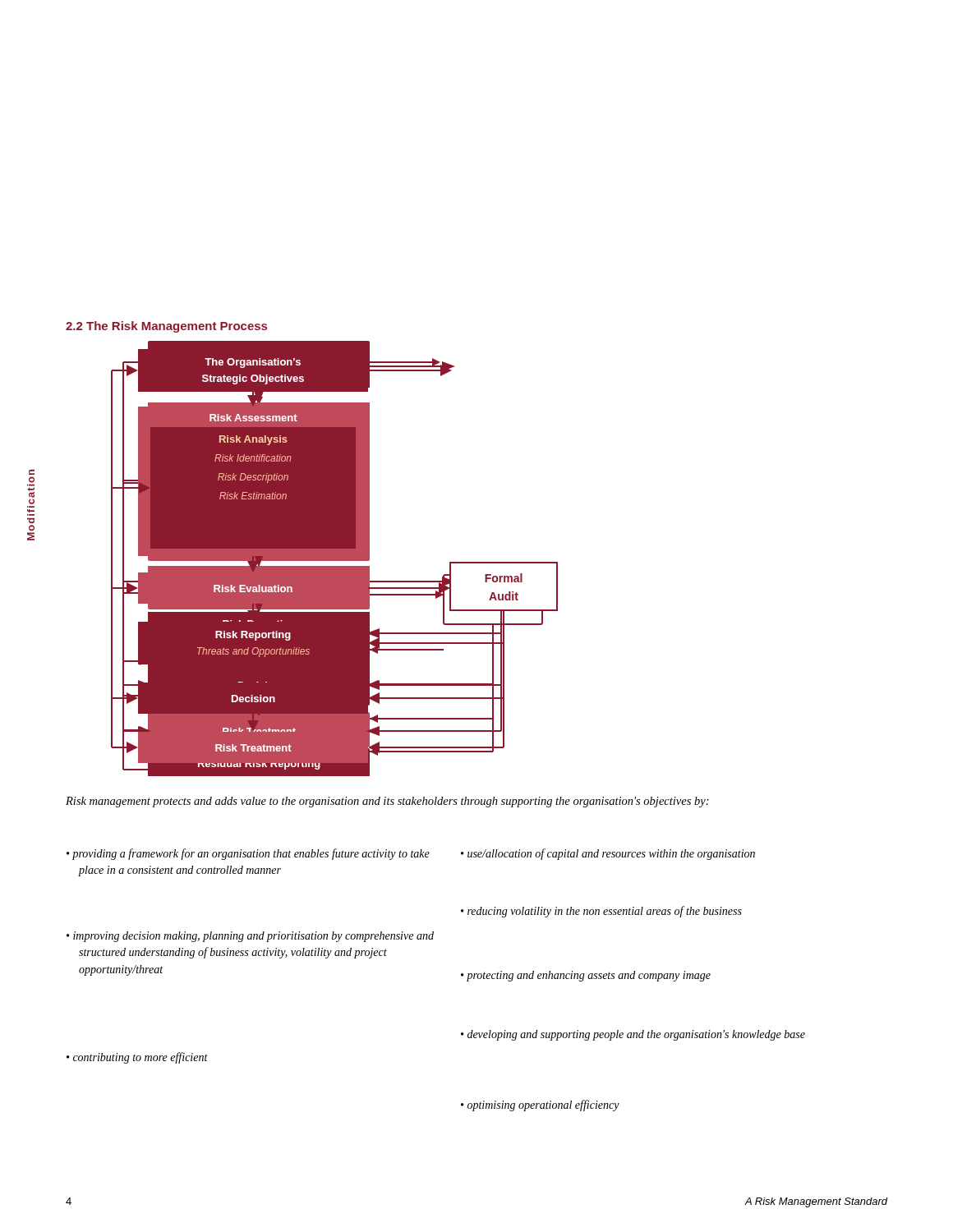
Task: Click on the passage starting "• protecting and enhancing assets"
Action: tap(585, 975)
